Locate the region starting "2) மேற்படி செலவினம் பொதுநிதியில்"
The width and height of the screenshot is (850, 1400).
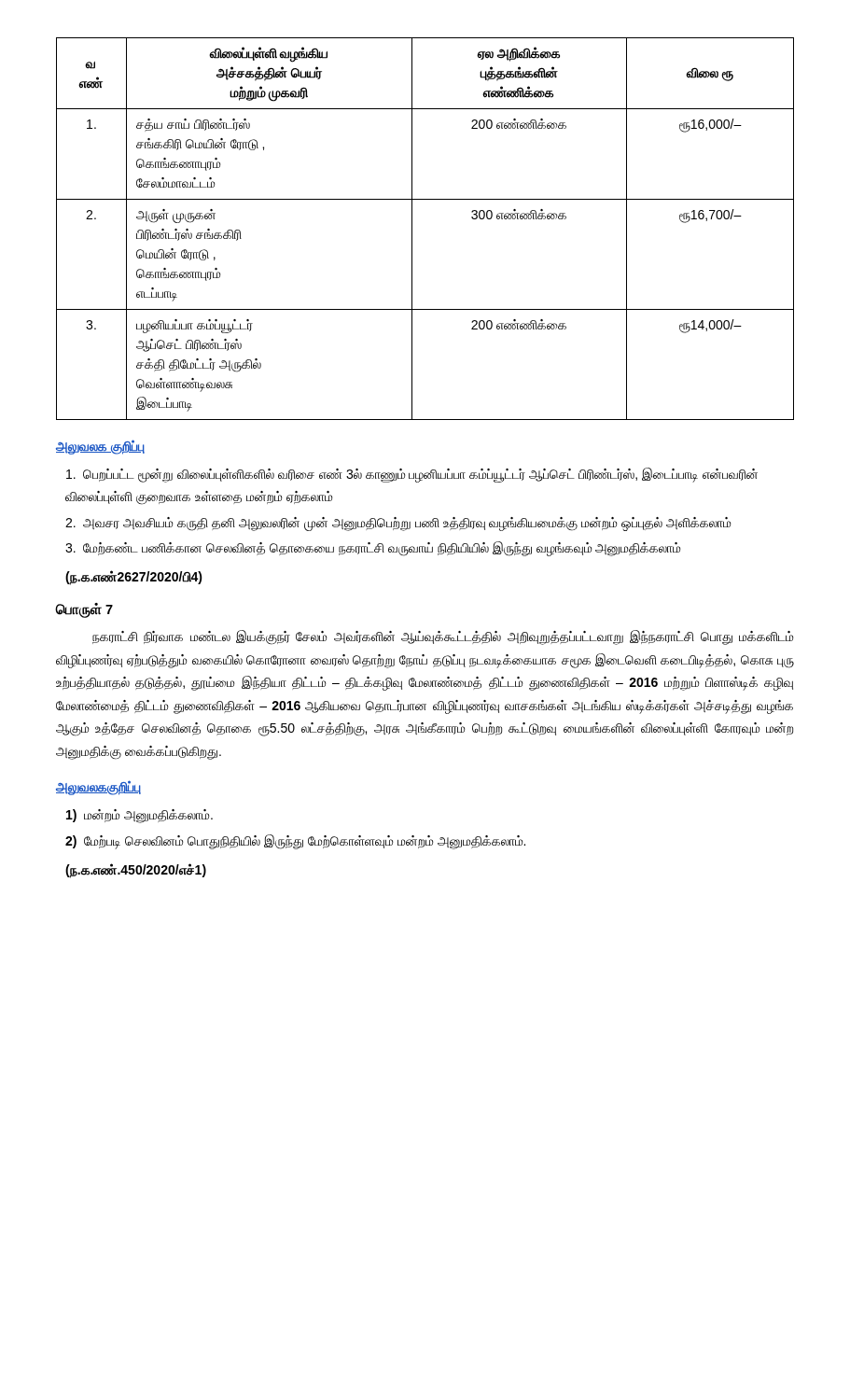[x=296, y=841]
